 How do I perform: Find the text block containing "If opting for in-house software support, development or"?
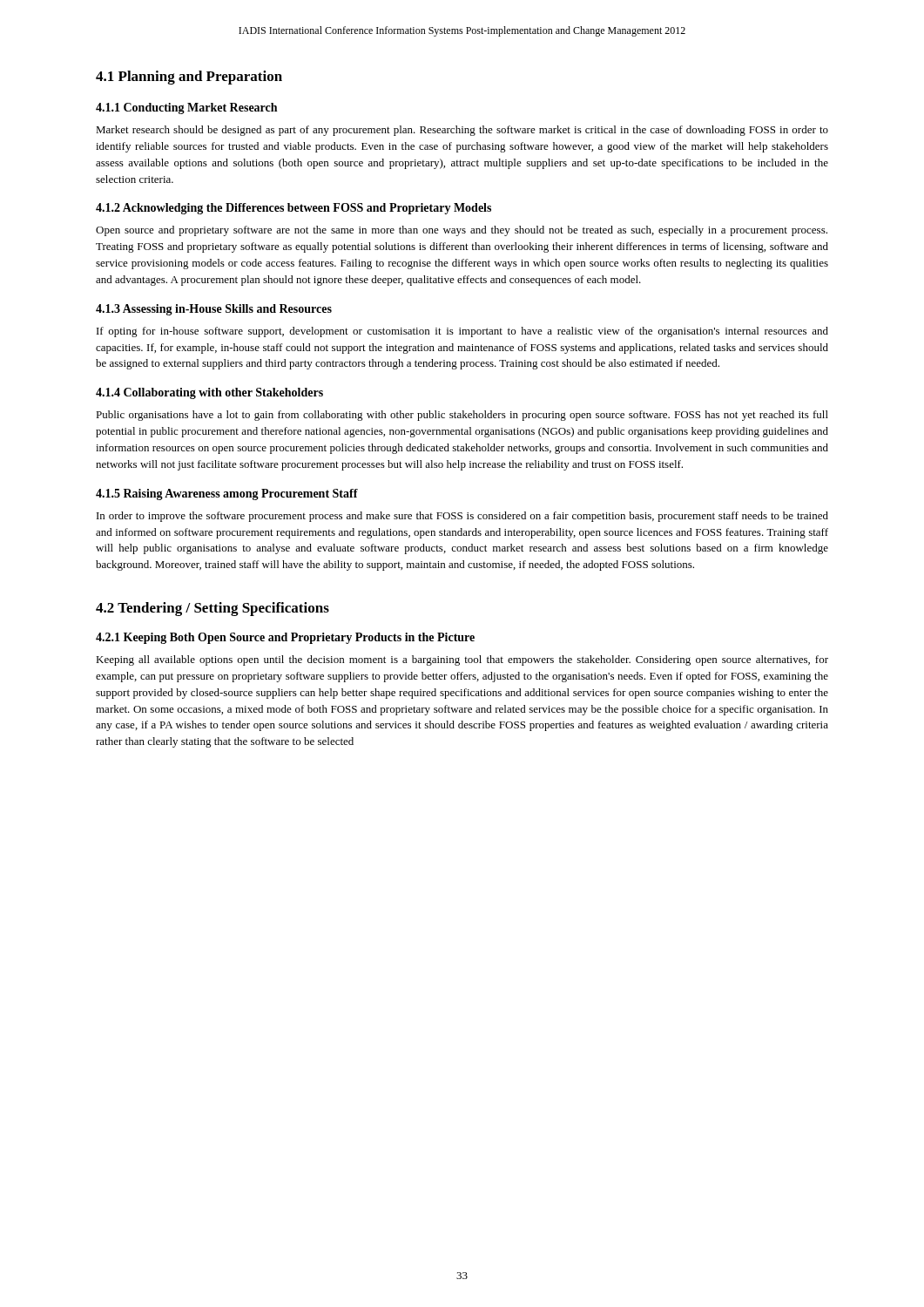point(462,347)
